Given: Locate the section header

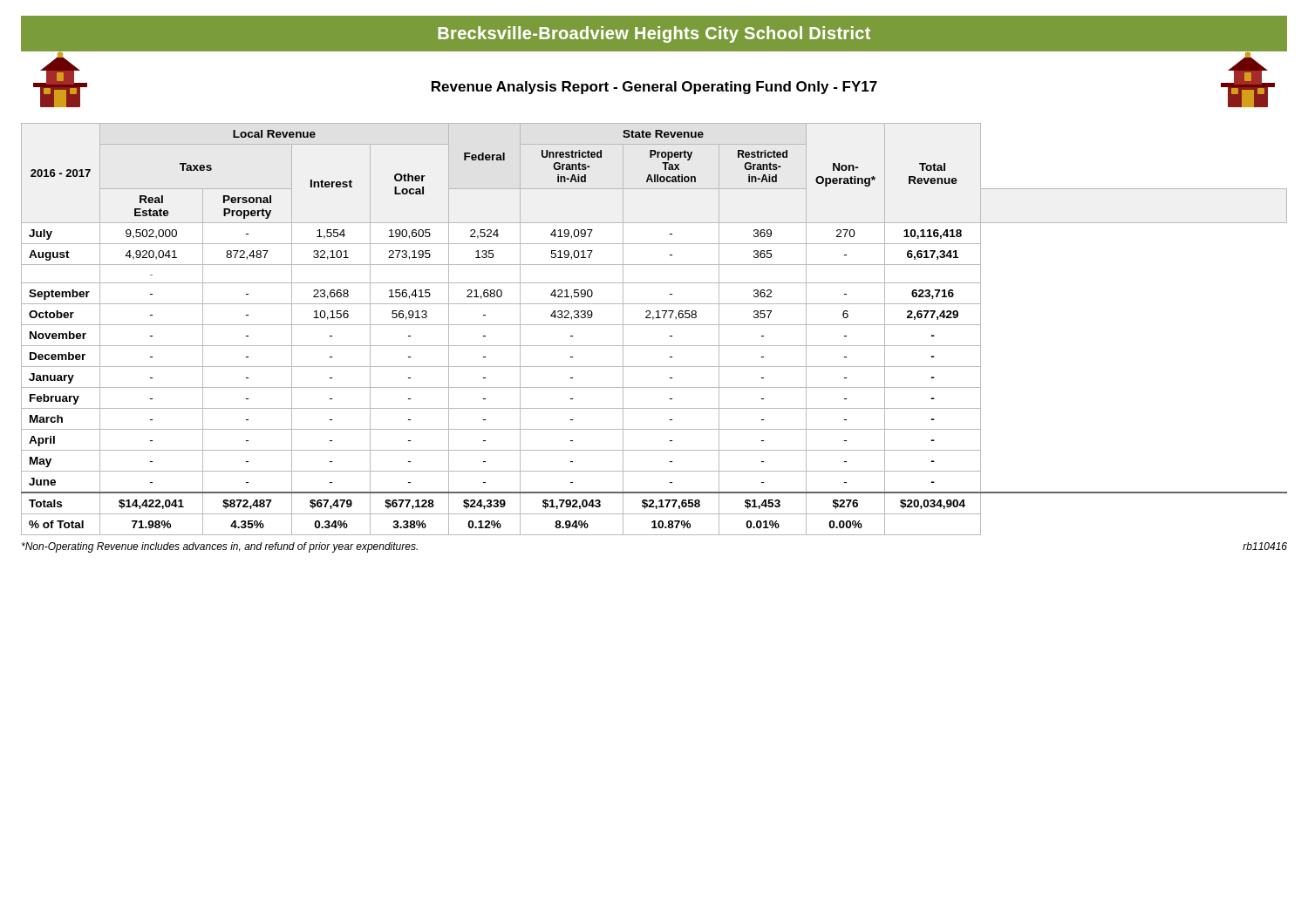Looking at the screenshot, I should pos(654,87).
